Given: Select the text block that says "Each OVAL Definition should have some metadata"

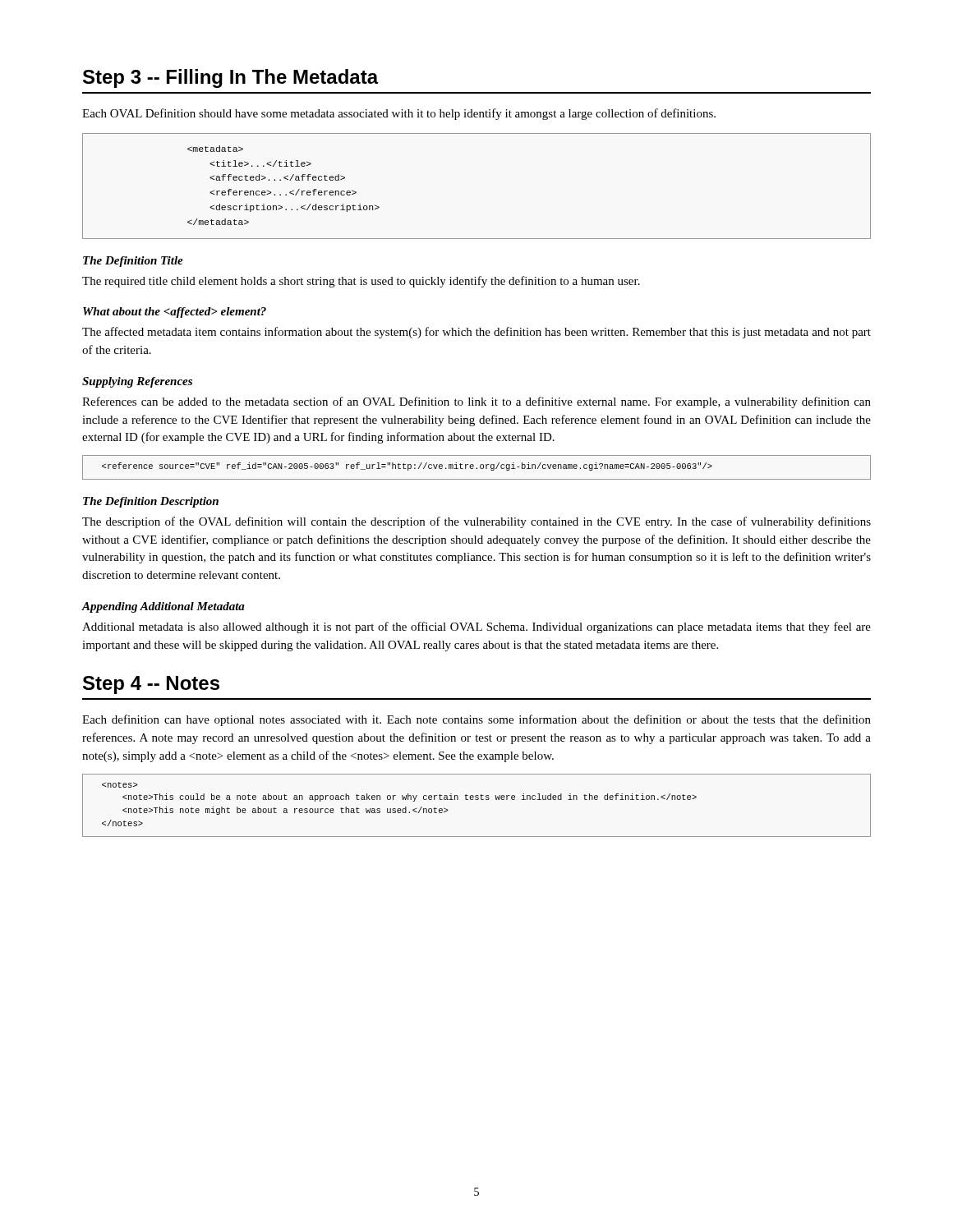Looking at the screenshot, I should (476, 114).
